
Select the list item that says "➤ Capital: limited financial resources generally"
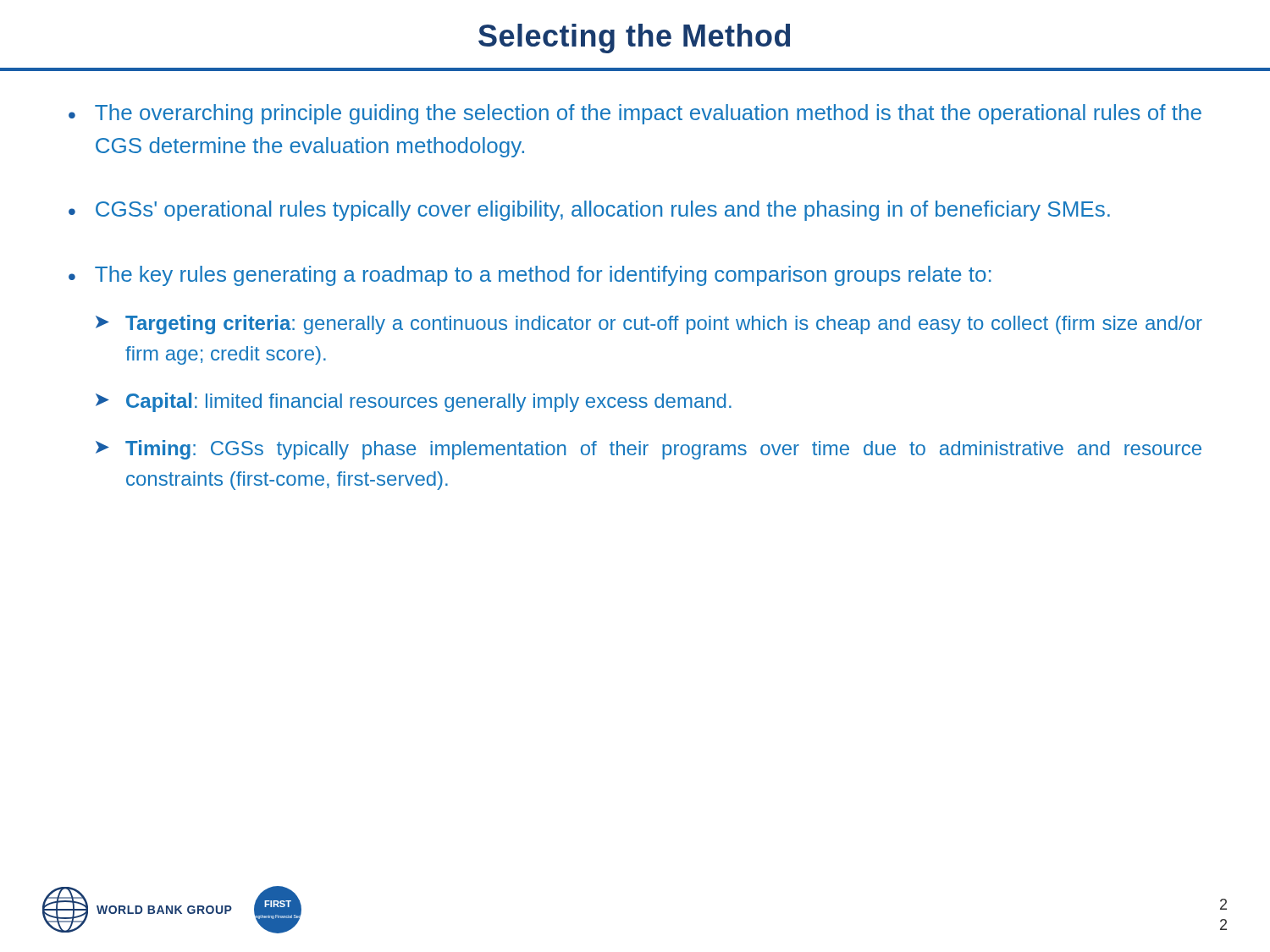pos(648,401)
